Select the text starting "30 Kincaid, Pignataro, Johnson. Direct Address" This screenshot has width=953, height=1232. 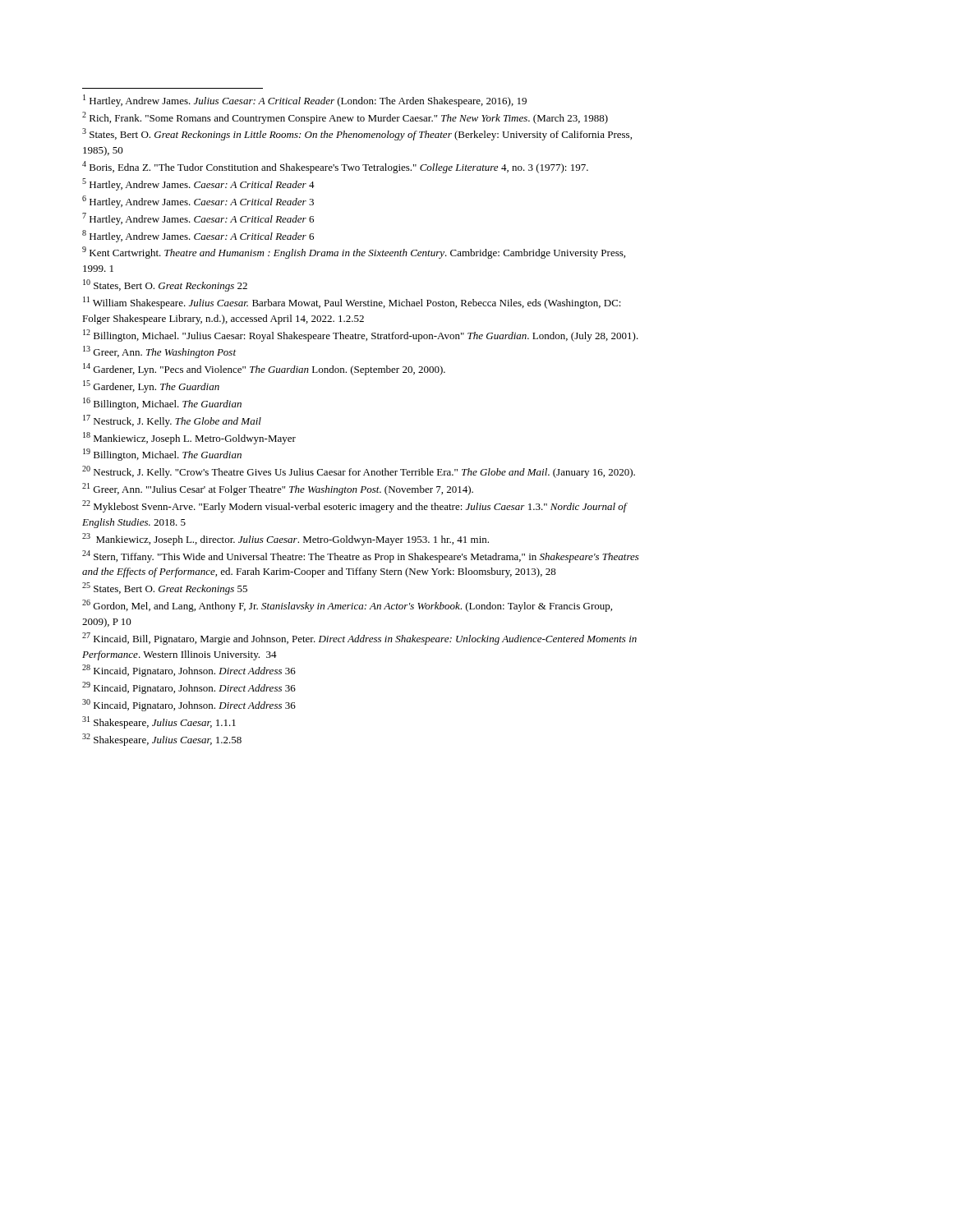pyautogui.click(x=189, y=705)
